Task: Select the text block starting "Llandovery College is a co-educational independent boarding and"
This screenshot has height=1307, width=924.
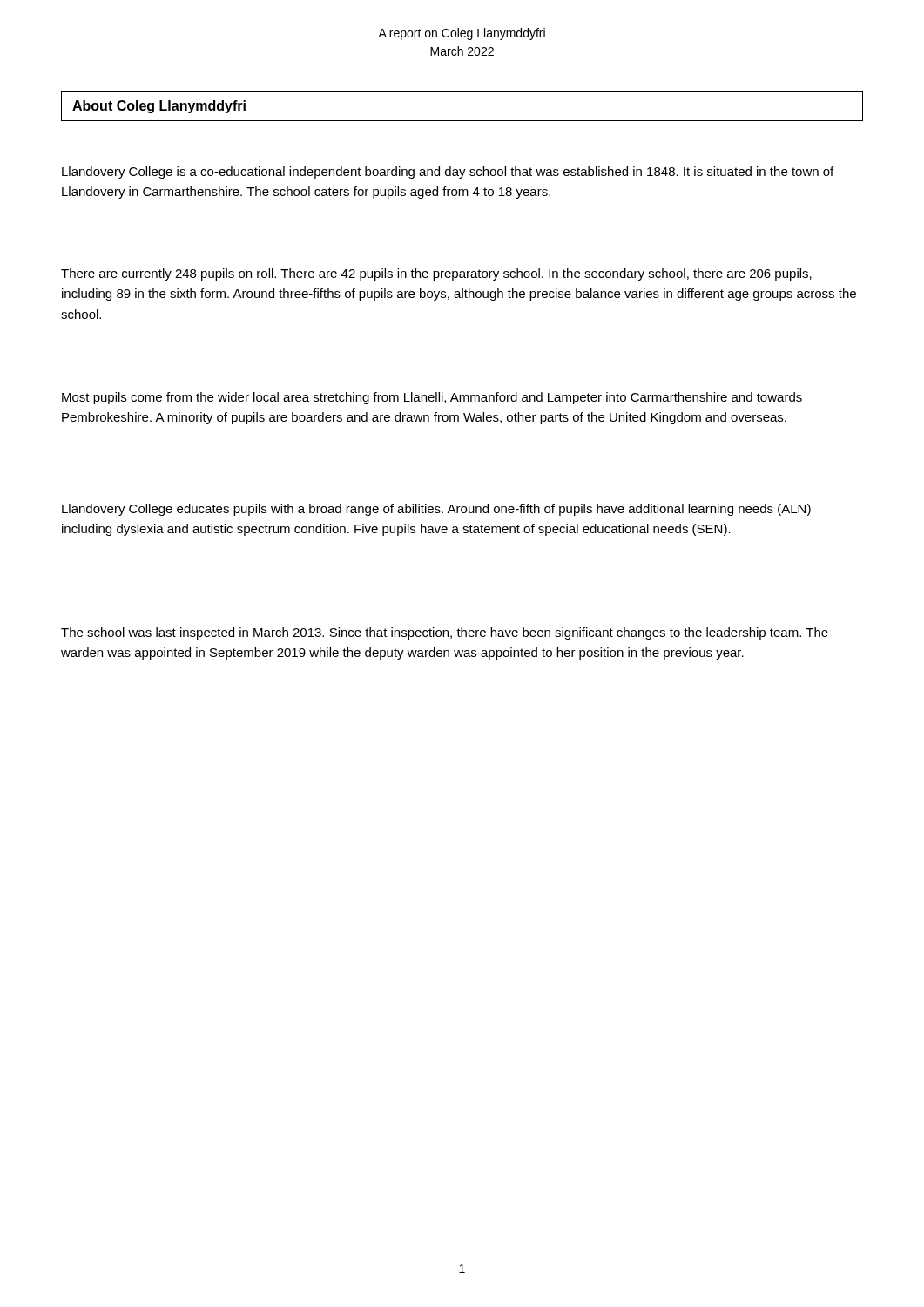Action: pos(447,181)
